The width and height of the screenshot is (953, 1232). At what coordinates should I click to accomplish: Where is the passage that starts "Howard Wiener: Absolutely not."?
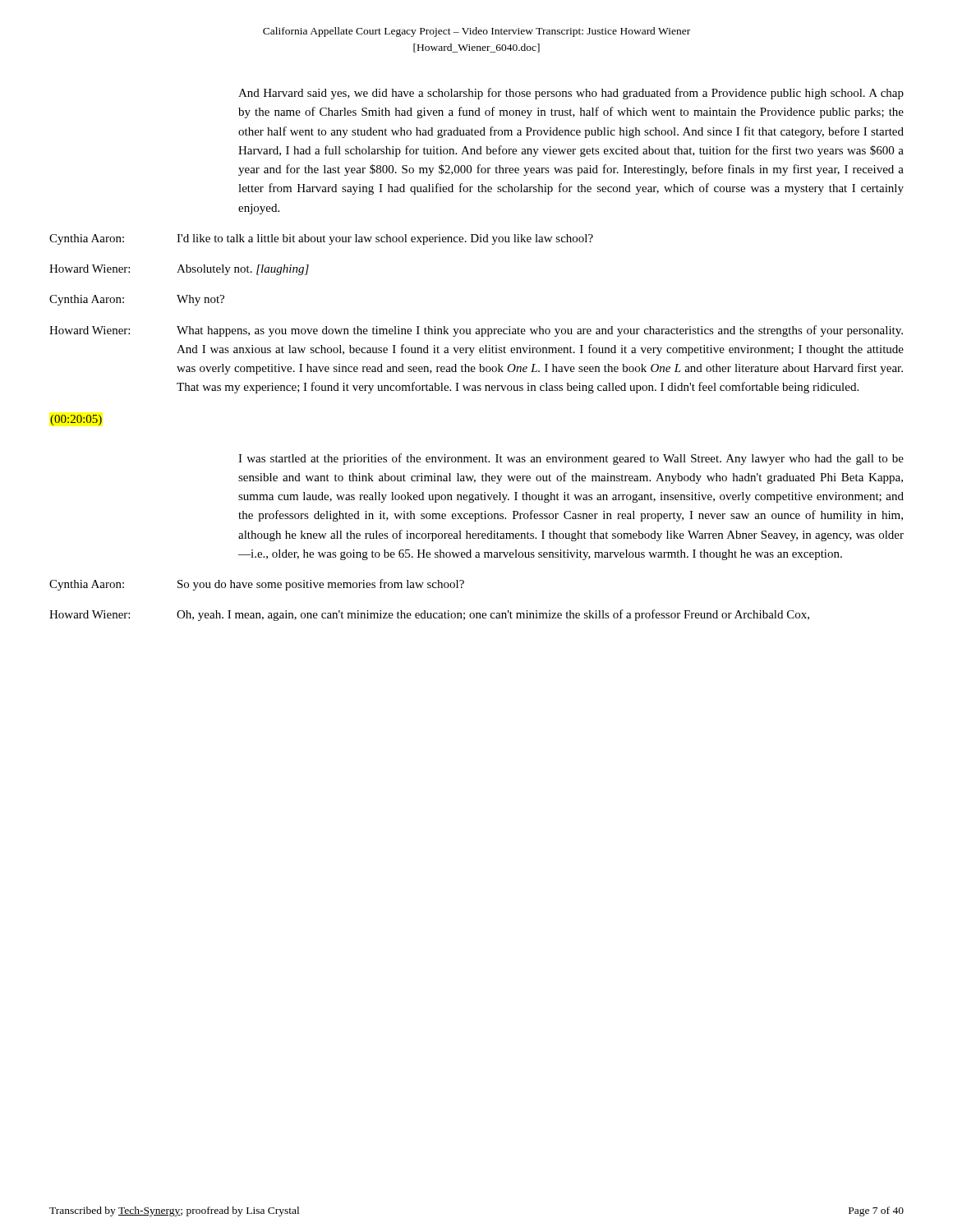click(179, 270)
